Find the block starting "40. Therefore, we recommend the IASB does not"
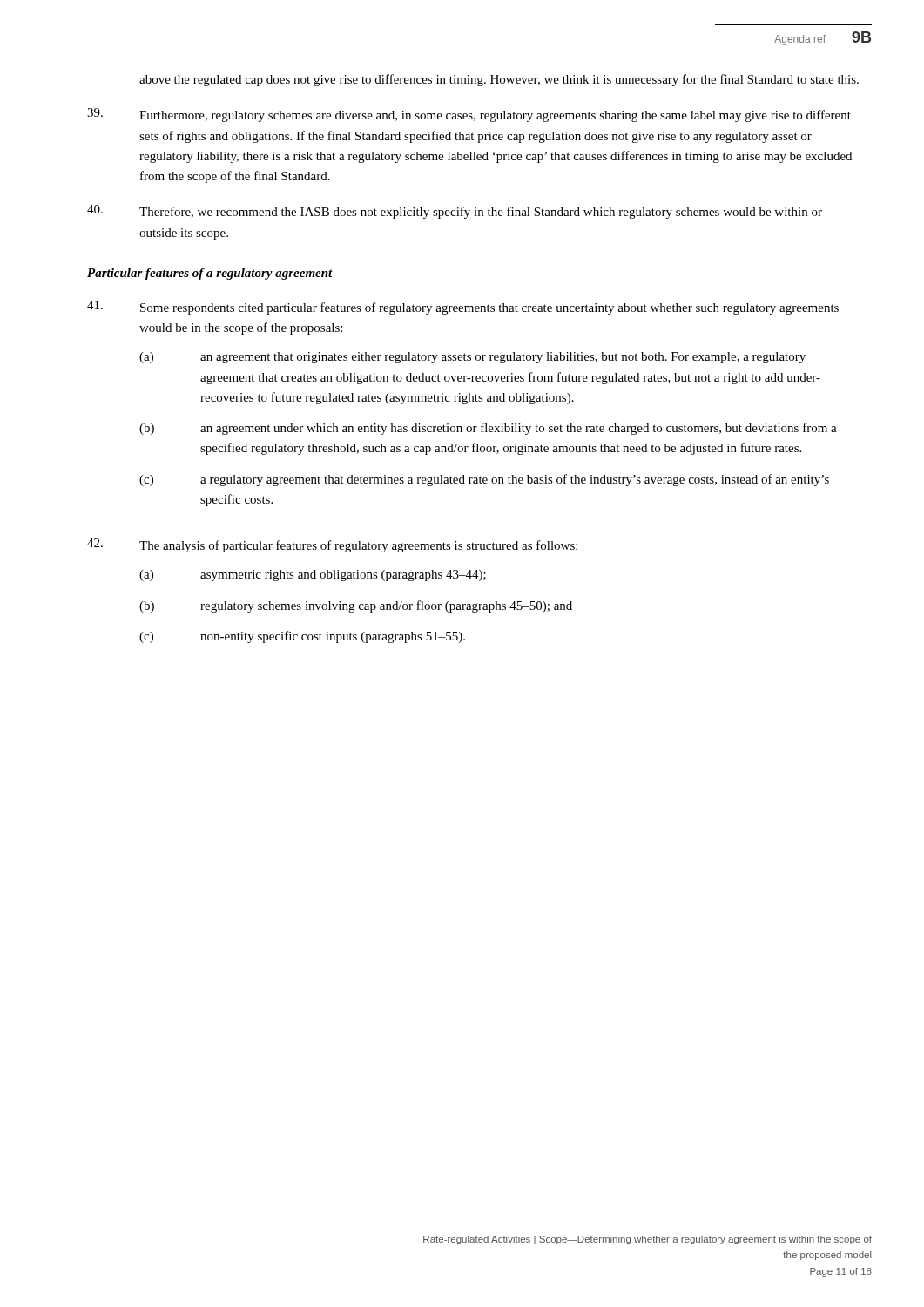Viewport: 924px width, 1307px height. pos(475,223)
